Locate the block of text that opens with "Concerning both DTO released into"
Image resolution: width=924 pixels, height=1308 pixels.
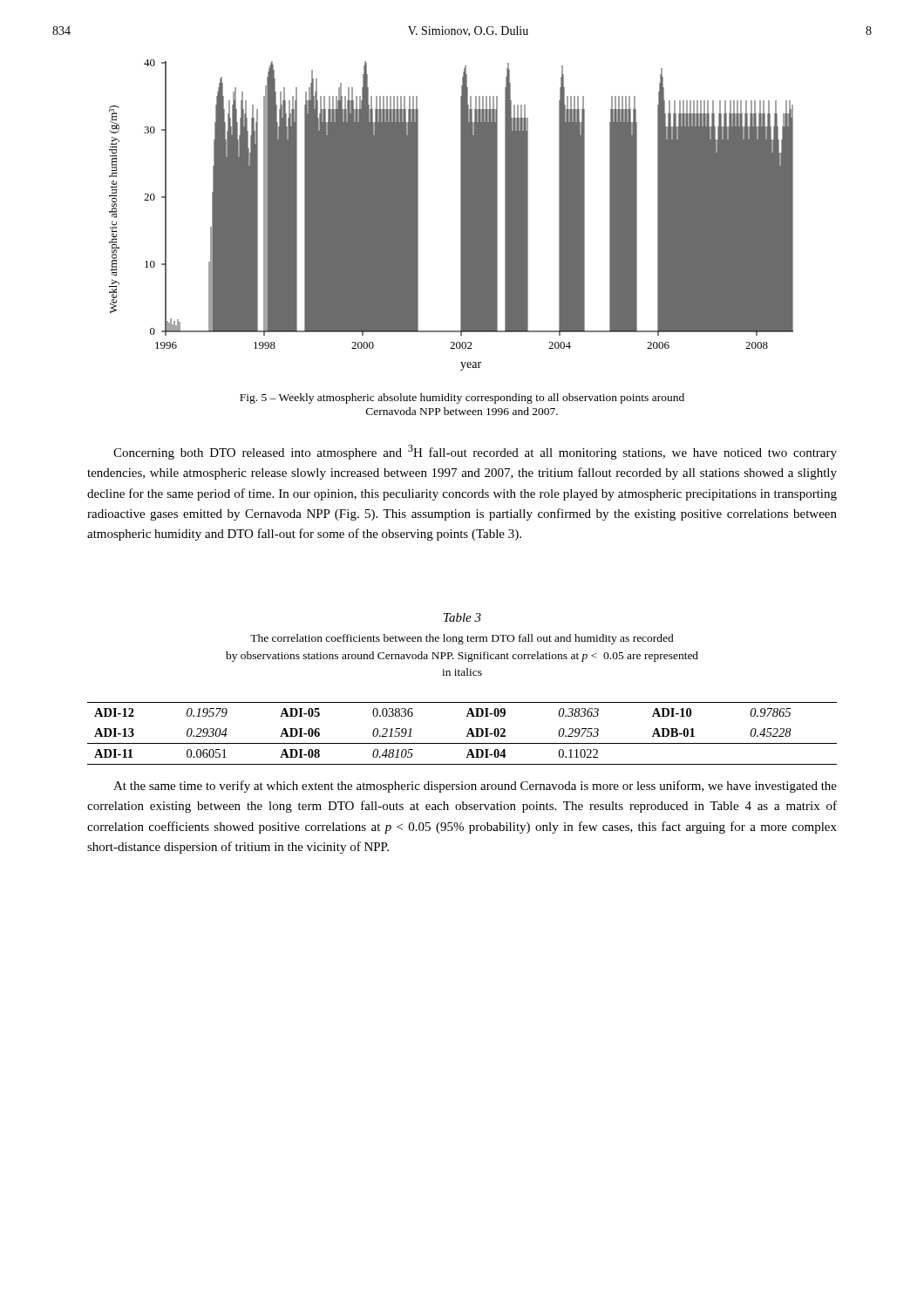[x=462, y=492]
